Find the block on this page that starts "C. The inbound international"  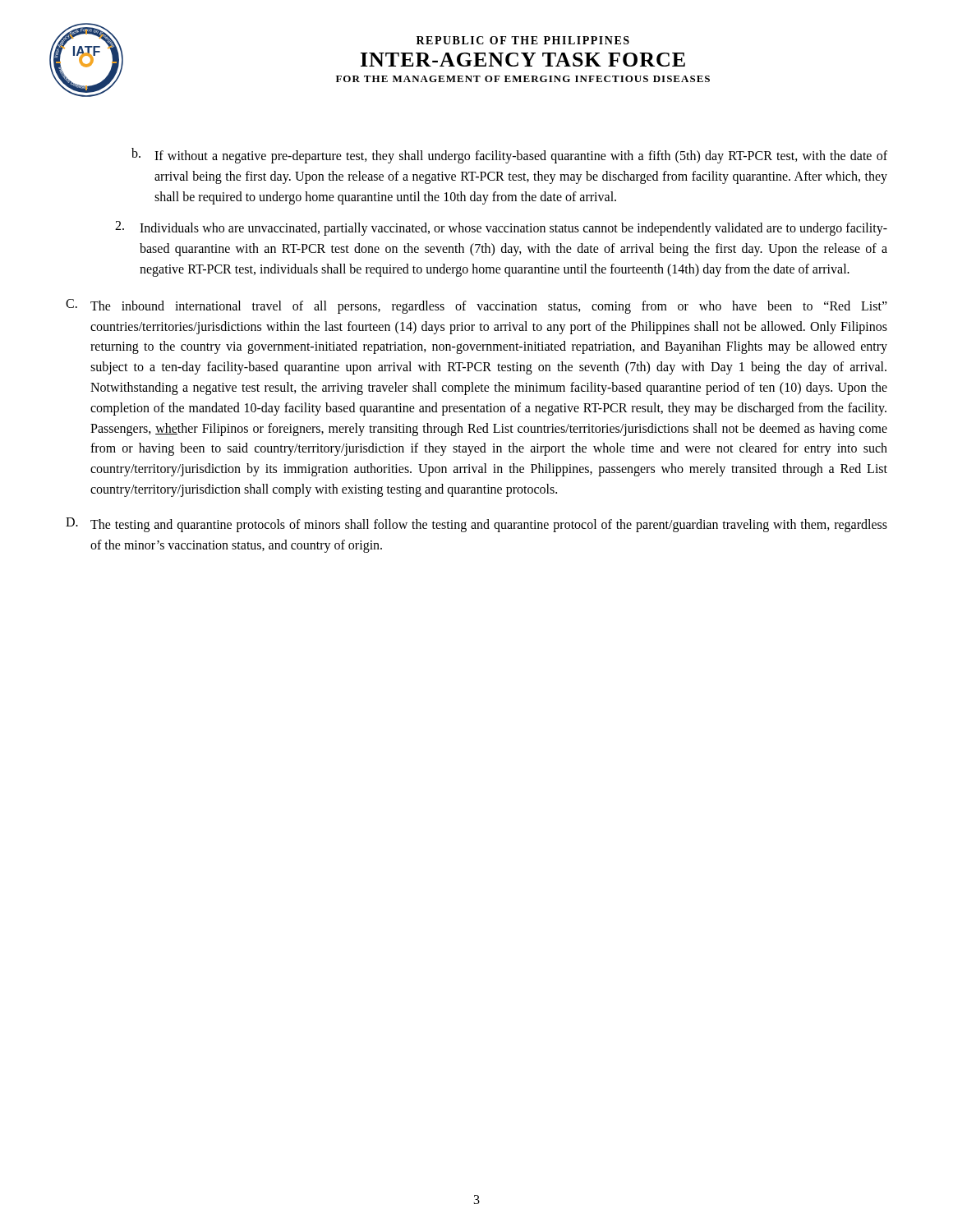[476, 398]
